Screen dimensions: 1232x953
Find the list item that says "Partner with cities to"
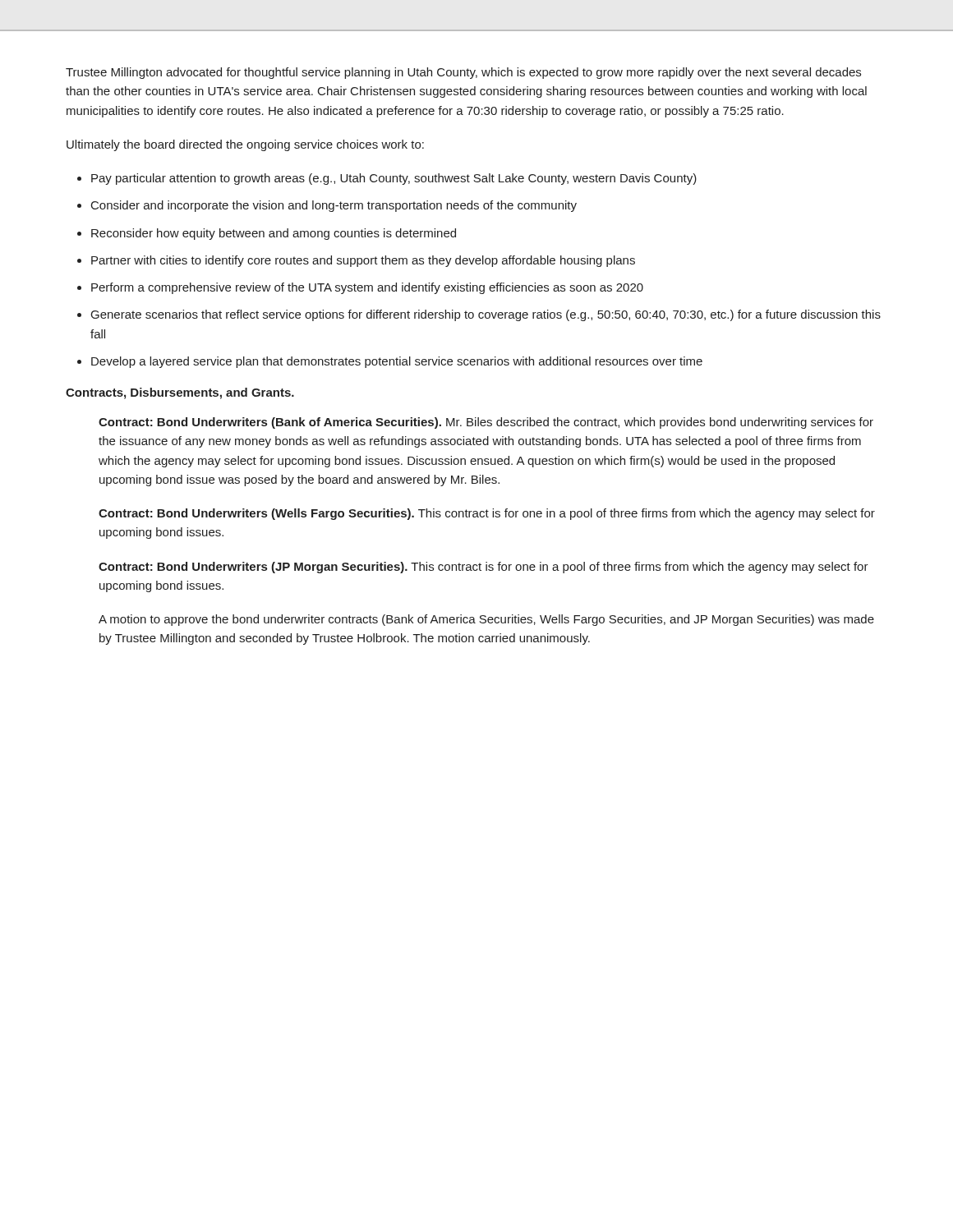tap(363, 260)
